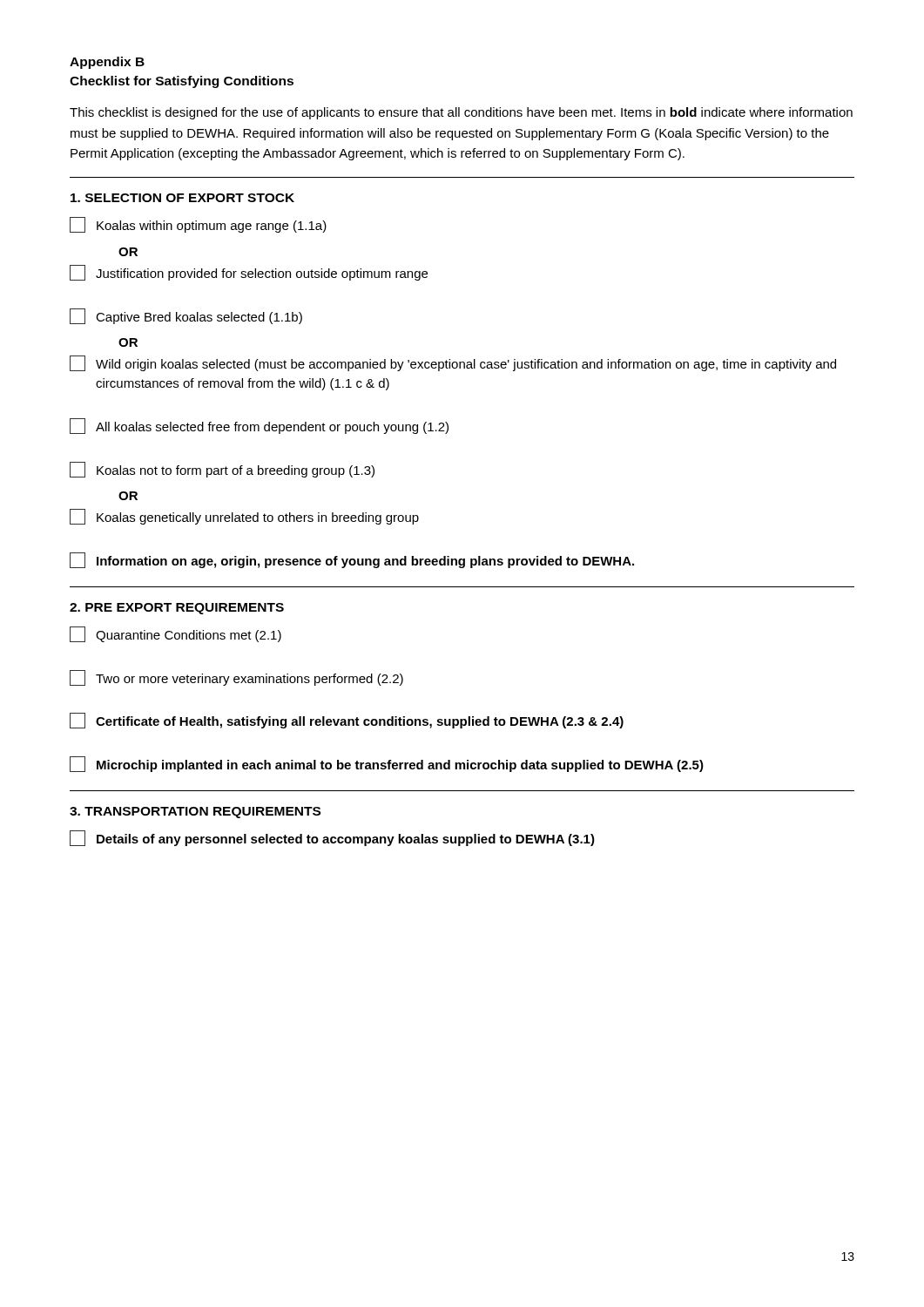Locate the list item with the text "Quarantine Conditions met (2.1)"
924x1307 pixels.
[175, 634]
